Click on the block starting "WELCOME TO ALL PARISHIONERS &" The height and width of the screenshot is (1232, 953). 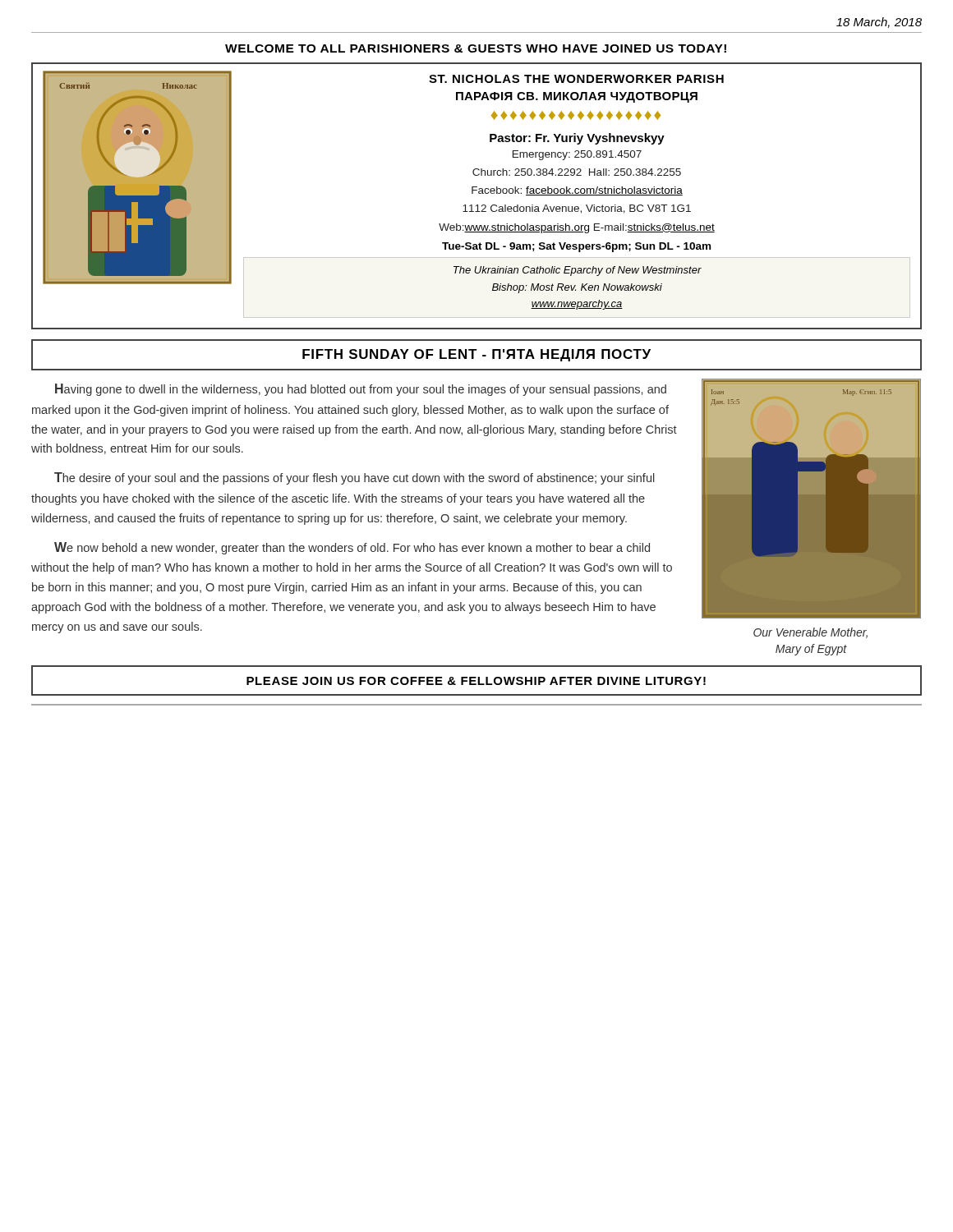tap(476, 48)
